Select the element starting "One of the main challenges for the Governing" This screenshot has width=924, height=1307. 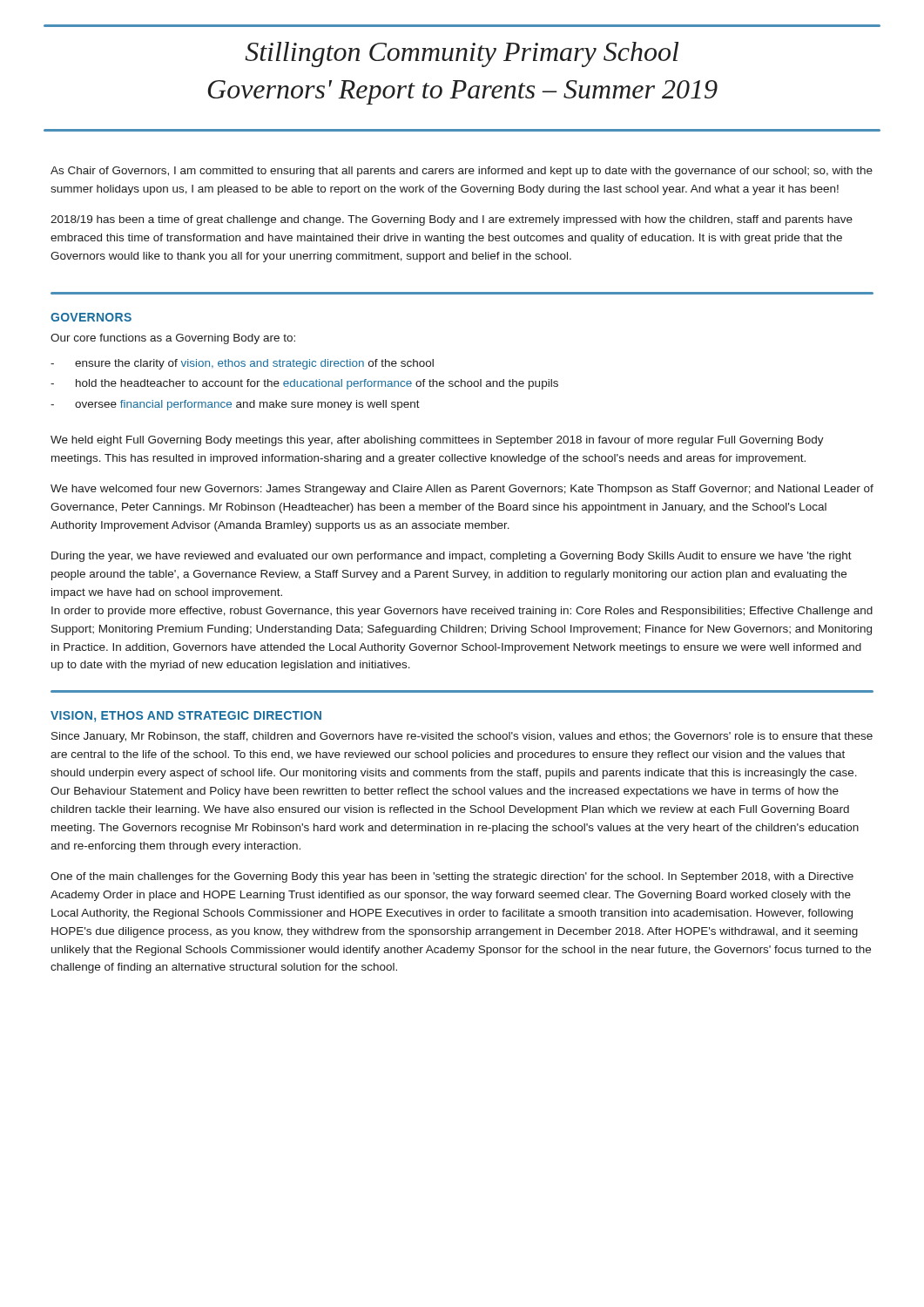(x=461, y=922)
